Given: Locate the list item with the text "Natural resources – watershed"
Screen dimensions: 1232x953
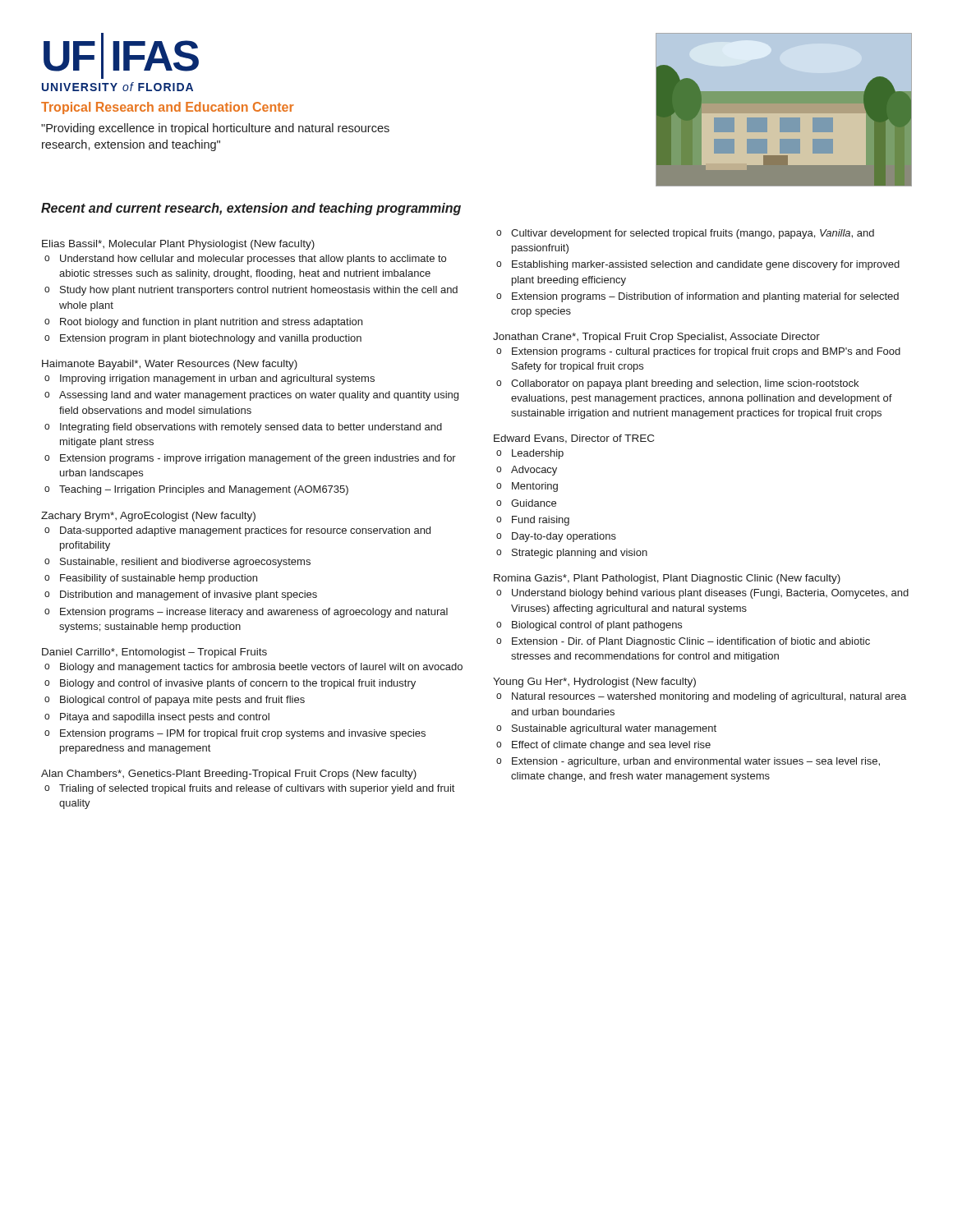Looking at the screenshot, I should point(709,704).
